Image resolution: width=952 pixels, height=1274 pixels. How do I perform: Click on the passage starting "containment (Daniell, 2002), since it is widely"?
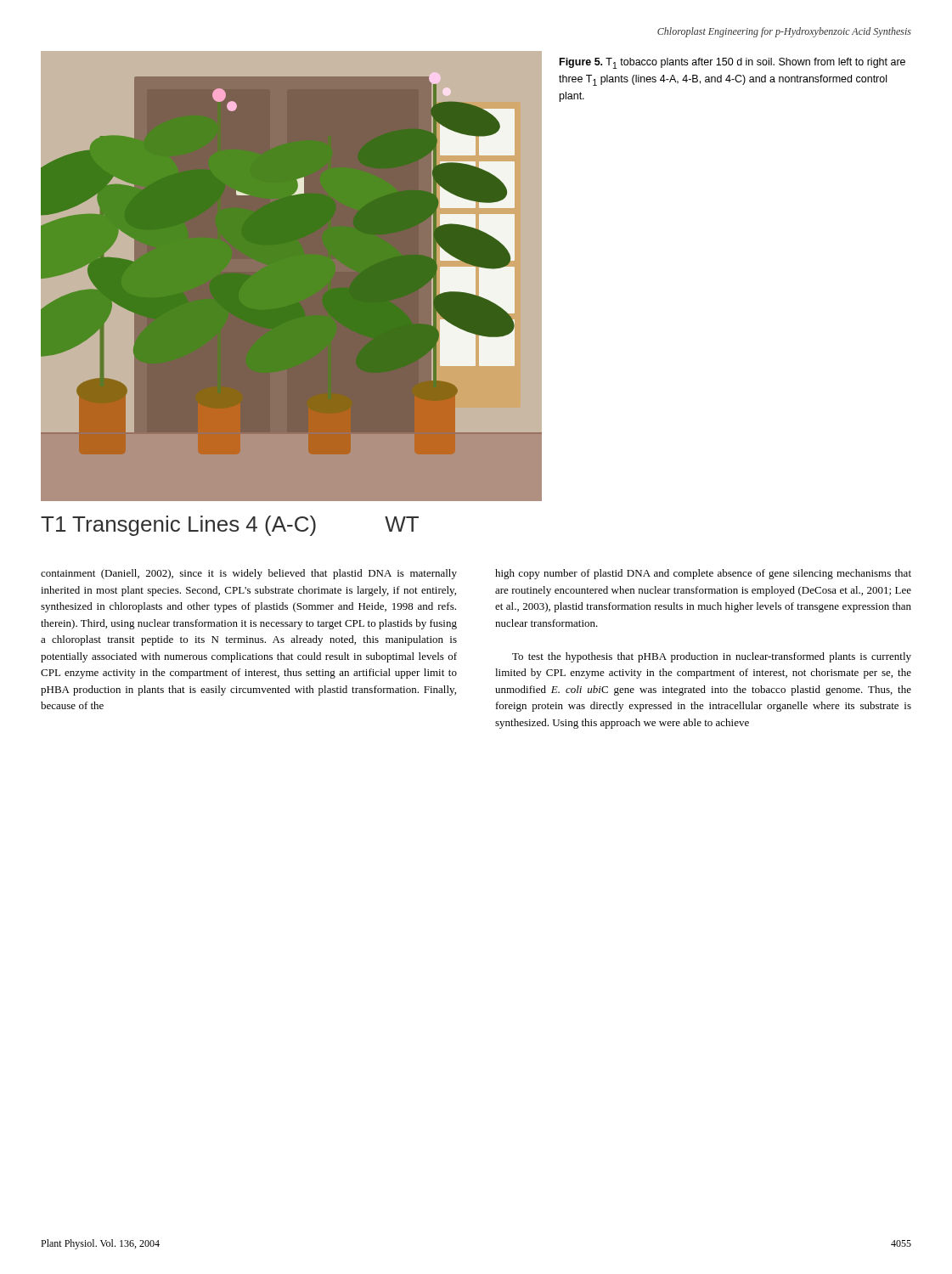click(249, 639)
